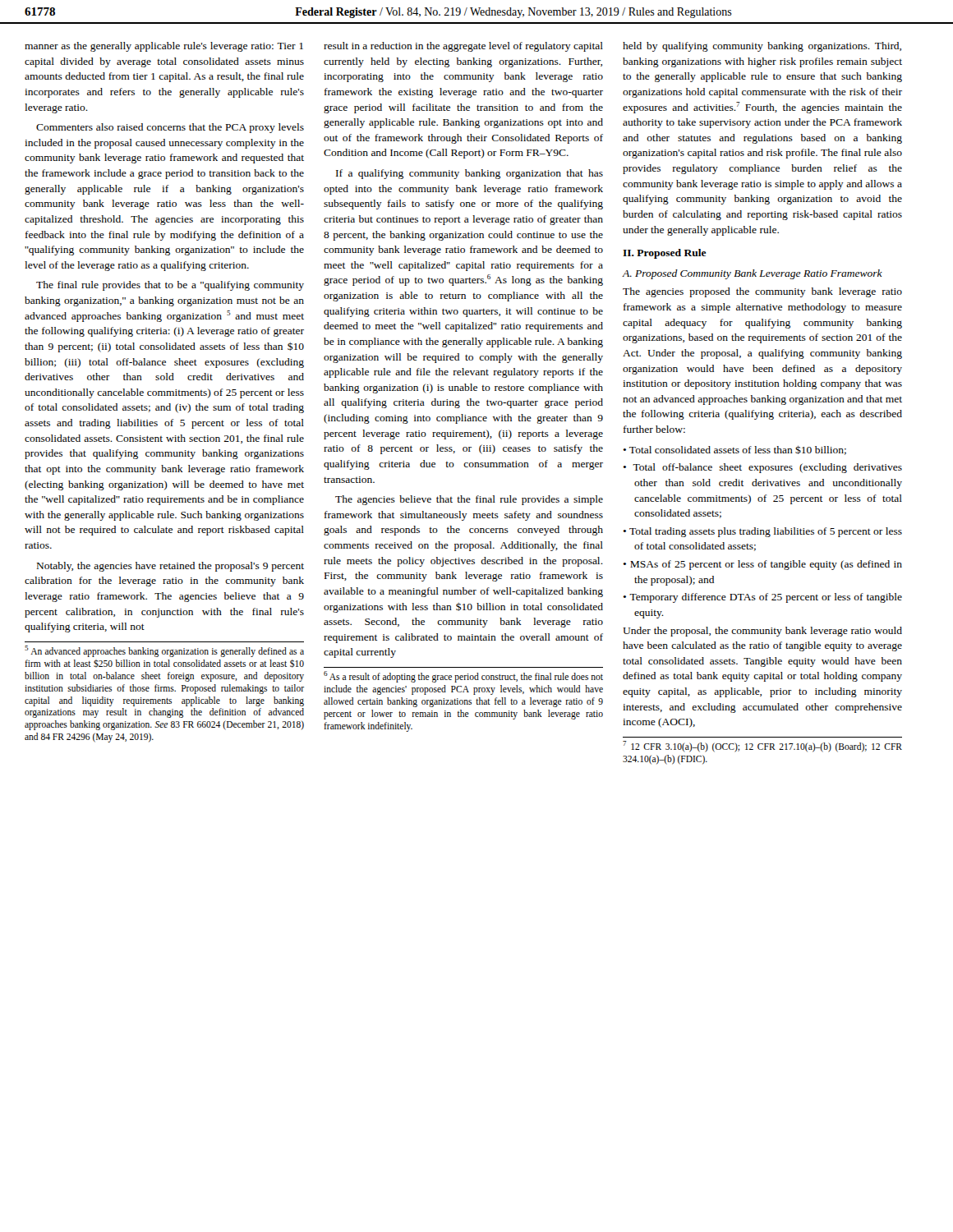The image size is (953, 1232).
Task: Select the element starting "• Total trading"
Action: point(762,539)
